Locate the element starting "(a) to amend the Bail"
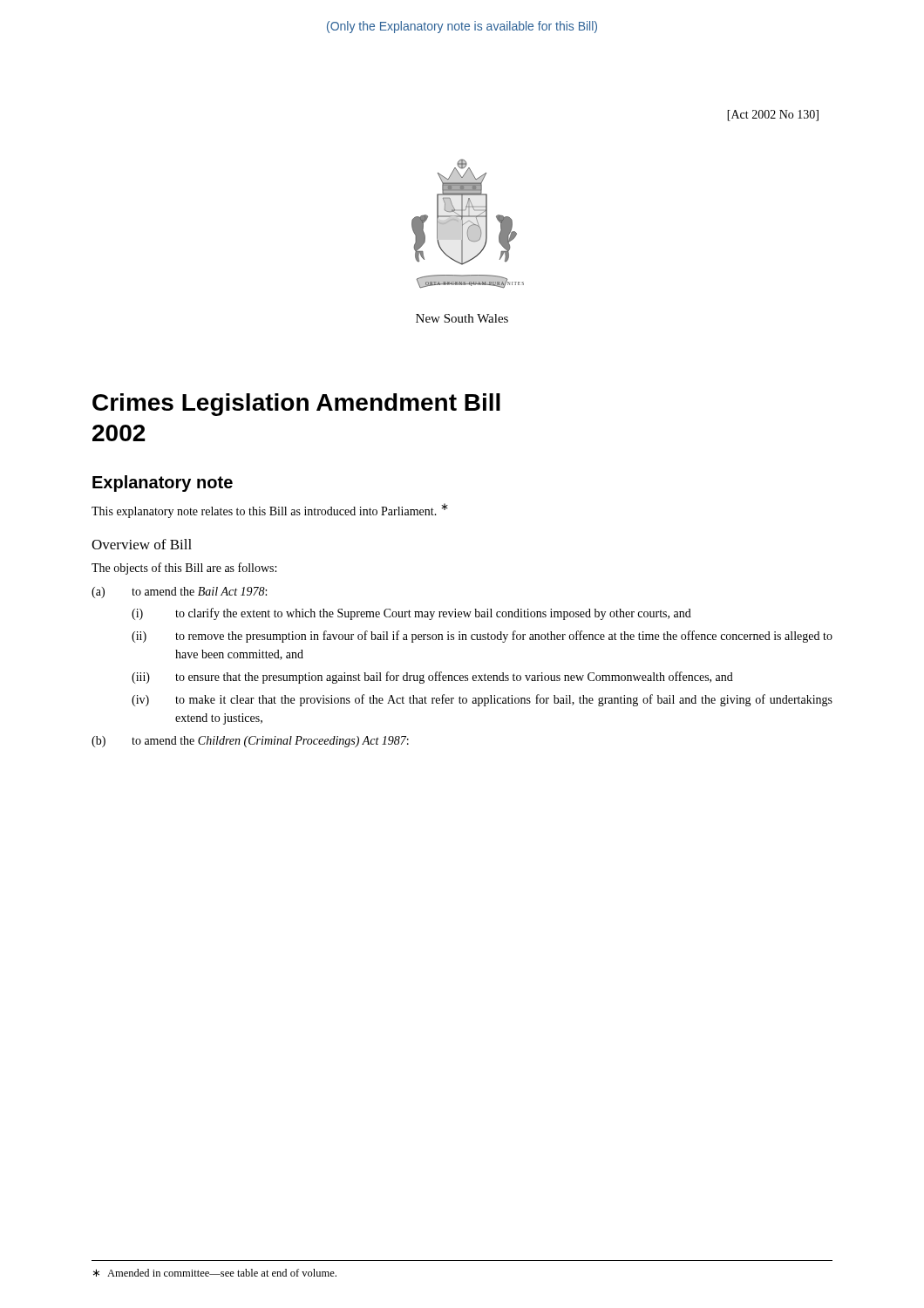 [180, 591]
